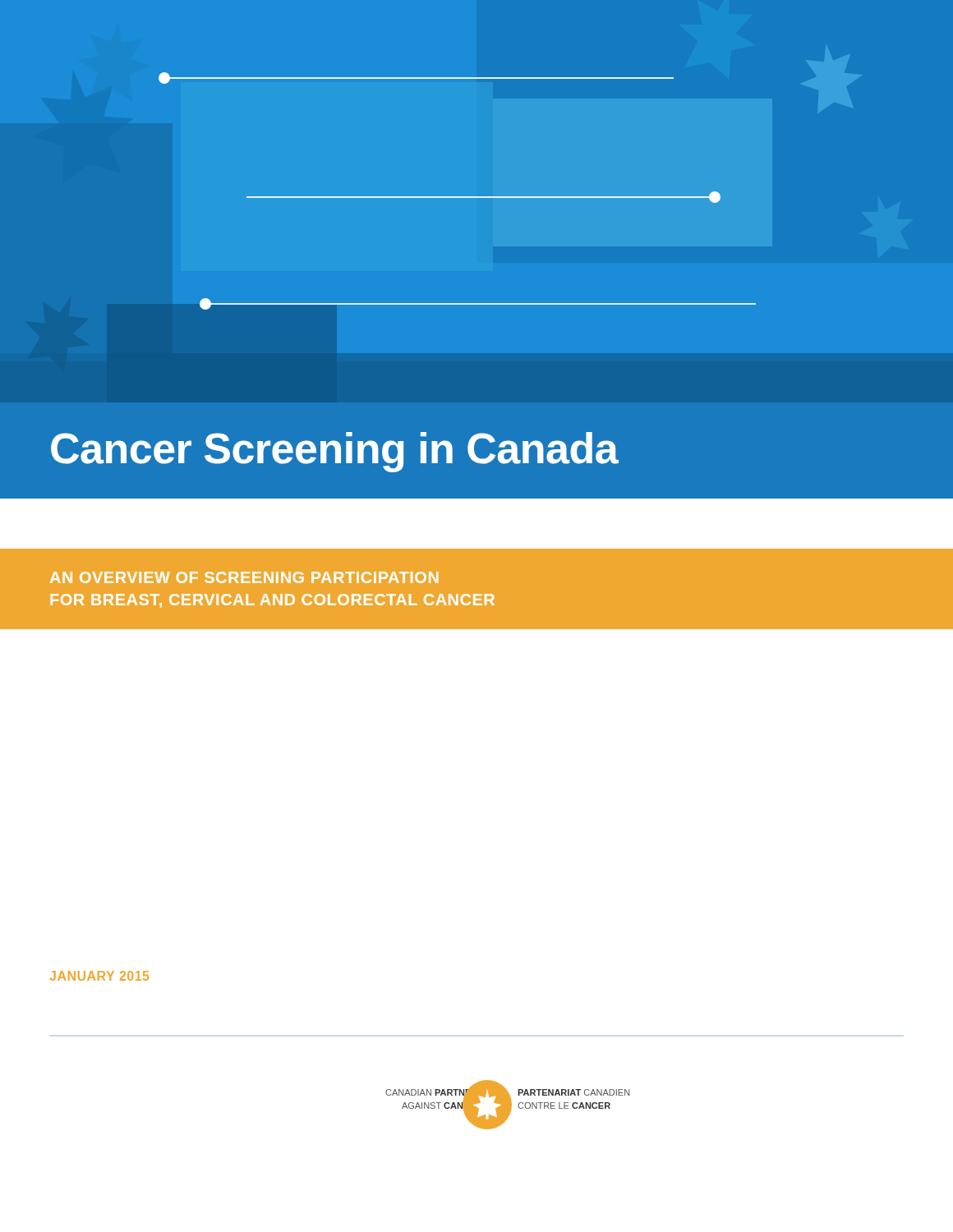Find the logo
The width and height of the screenshot is (953, 1232).
(476, 1109)
